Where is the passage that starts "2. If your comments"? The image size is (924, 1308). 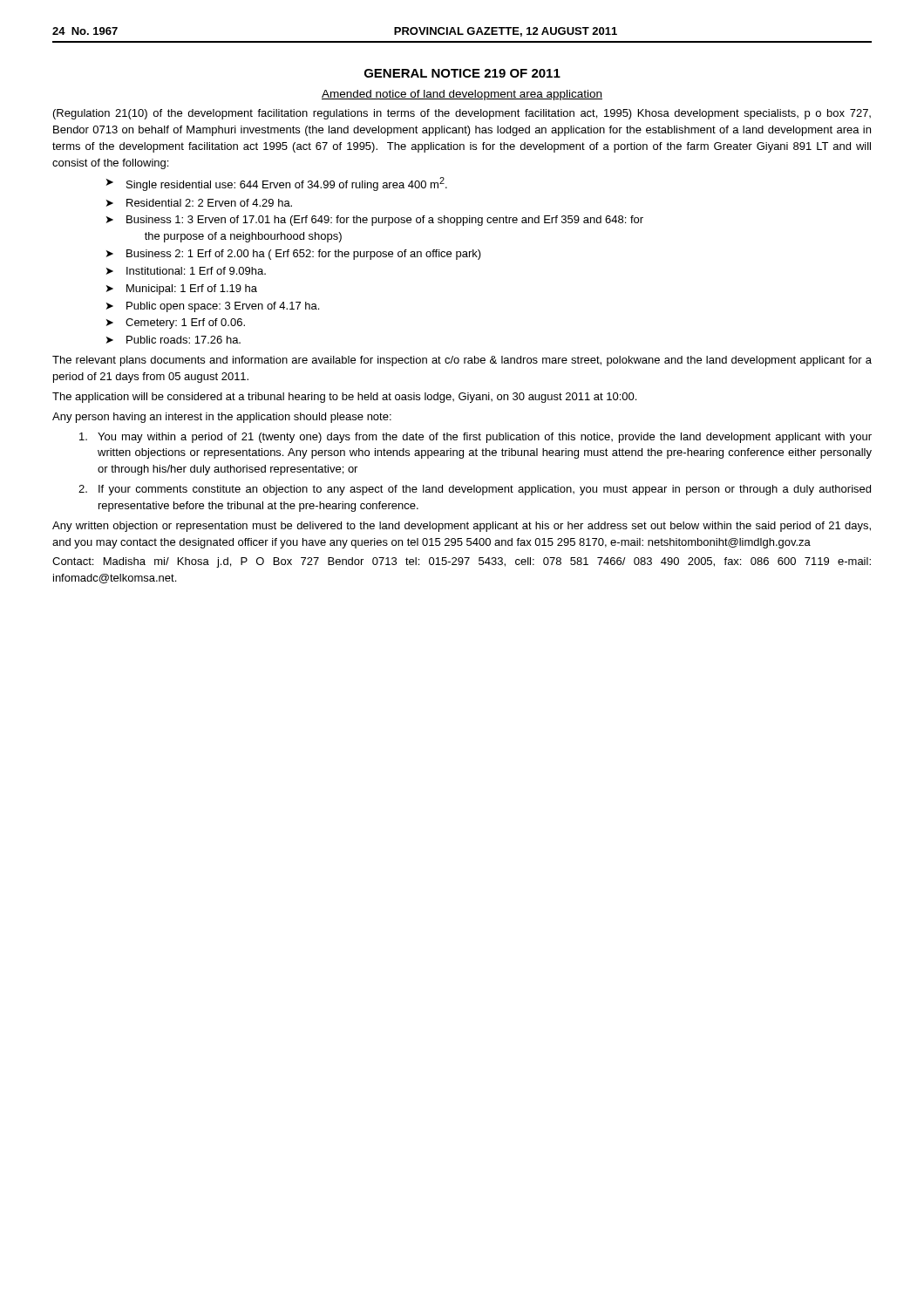(475, 498)
